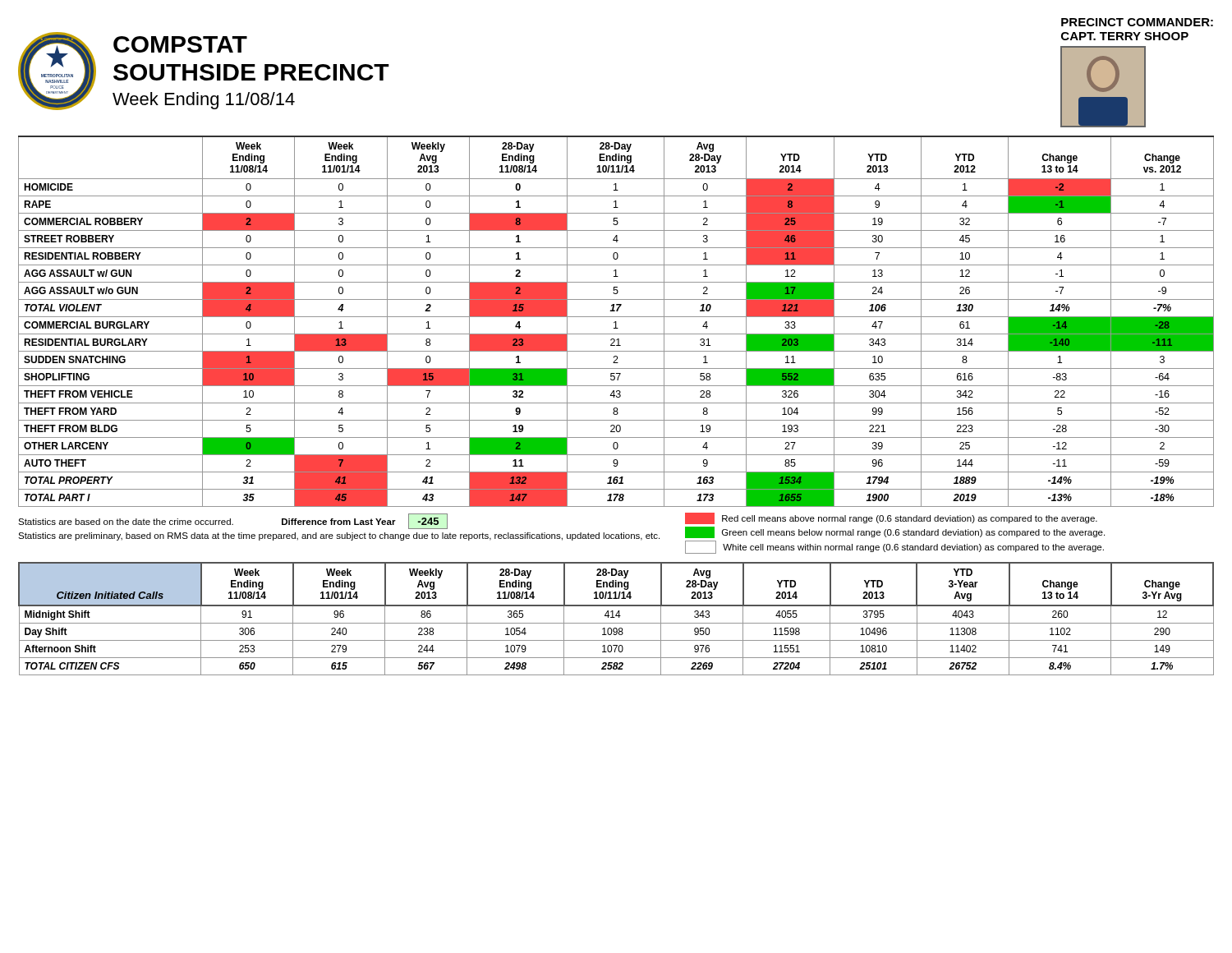The height and width of the screenshot is (953, 1232).
Task: Locate the text starting "Red cell means above normal range"
Action: pos(895,533)
